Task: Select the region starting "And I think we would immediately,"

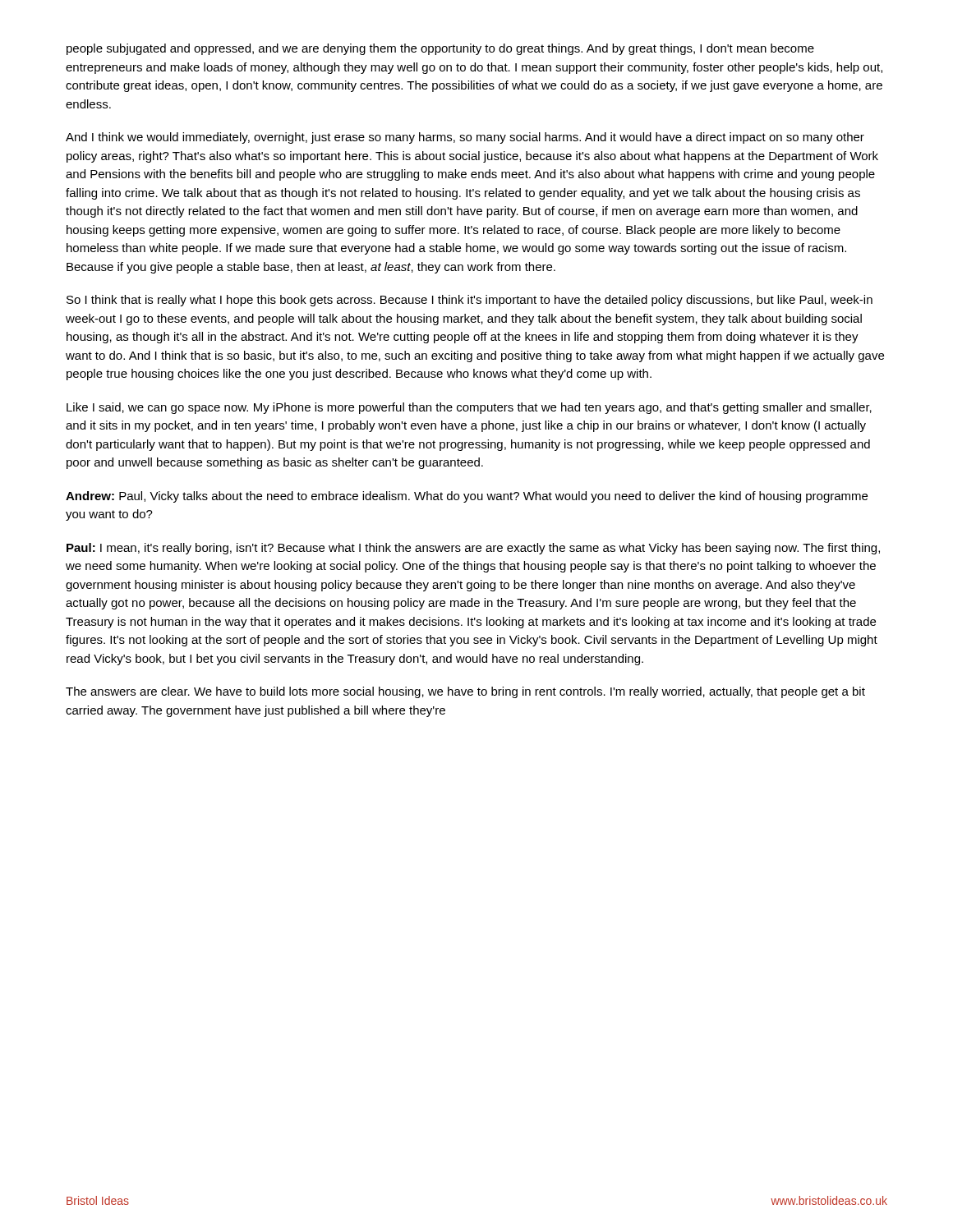Action: 472,201
